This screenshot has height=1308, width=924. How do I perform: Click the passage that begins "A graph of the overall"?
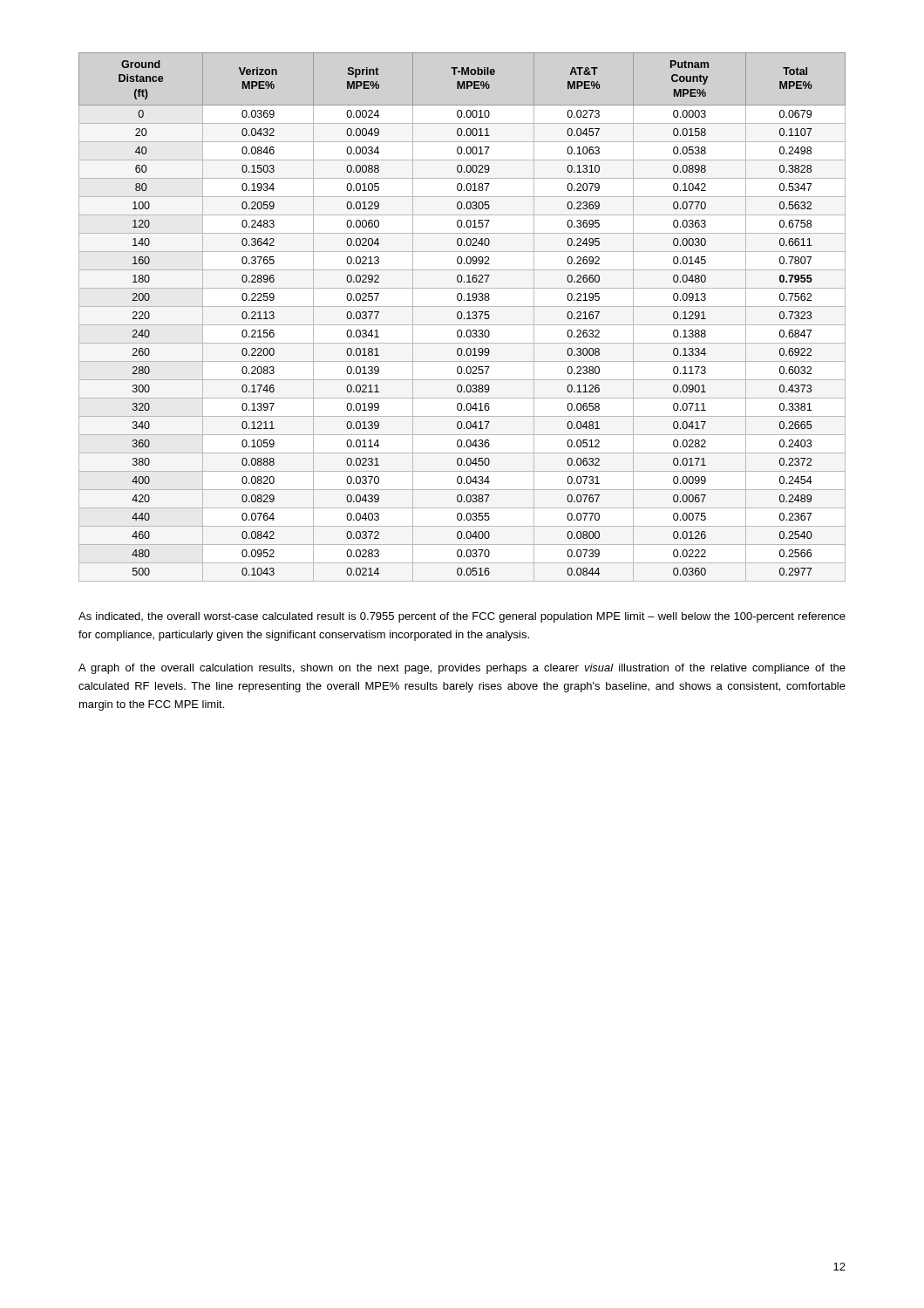point(462,687)
